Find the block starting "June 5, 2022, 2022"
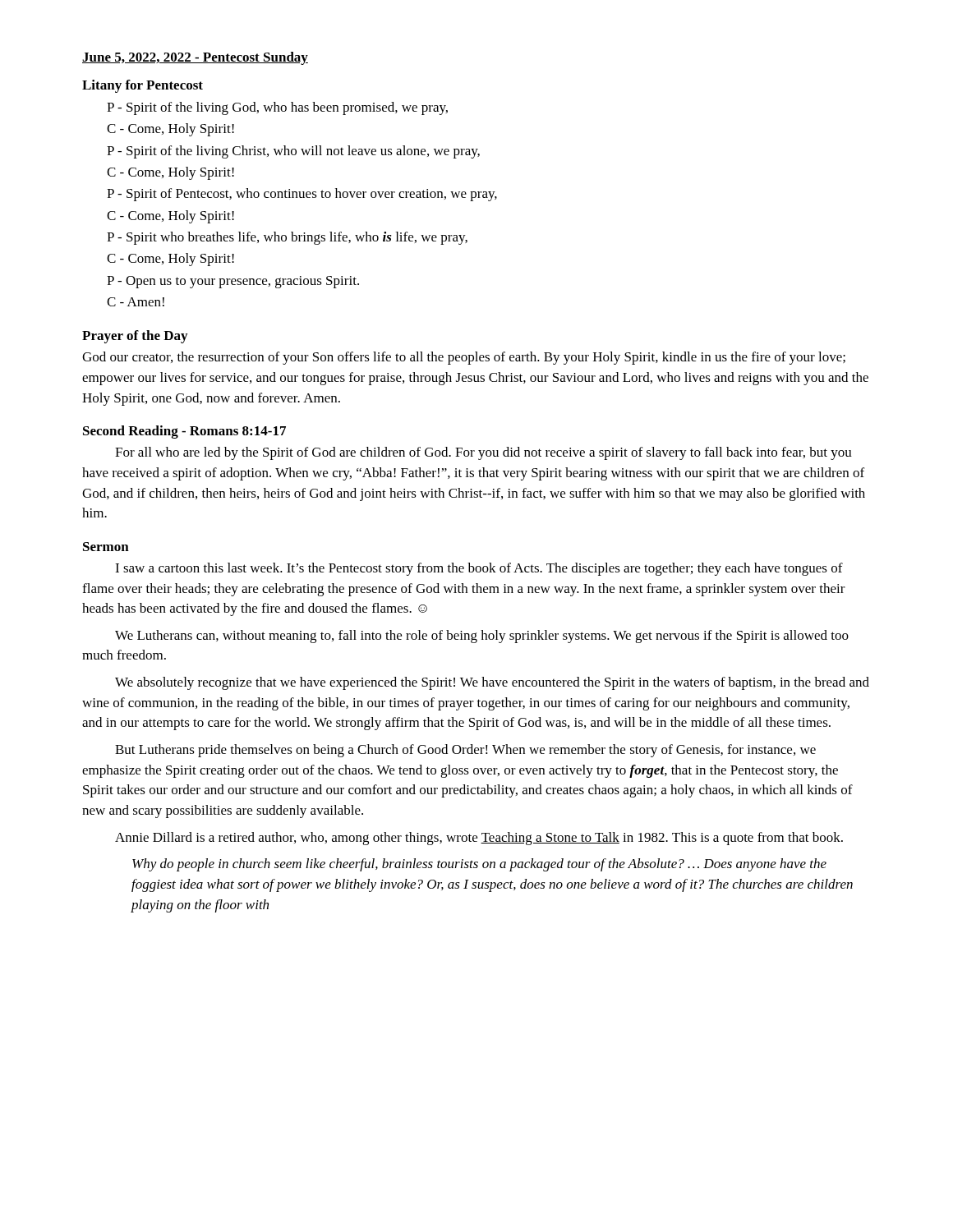953x1232 pixels. pos(195,57)
